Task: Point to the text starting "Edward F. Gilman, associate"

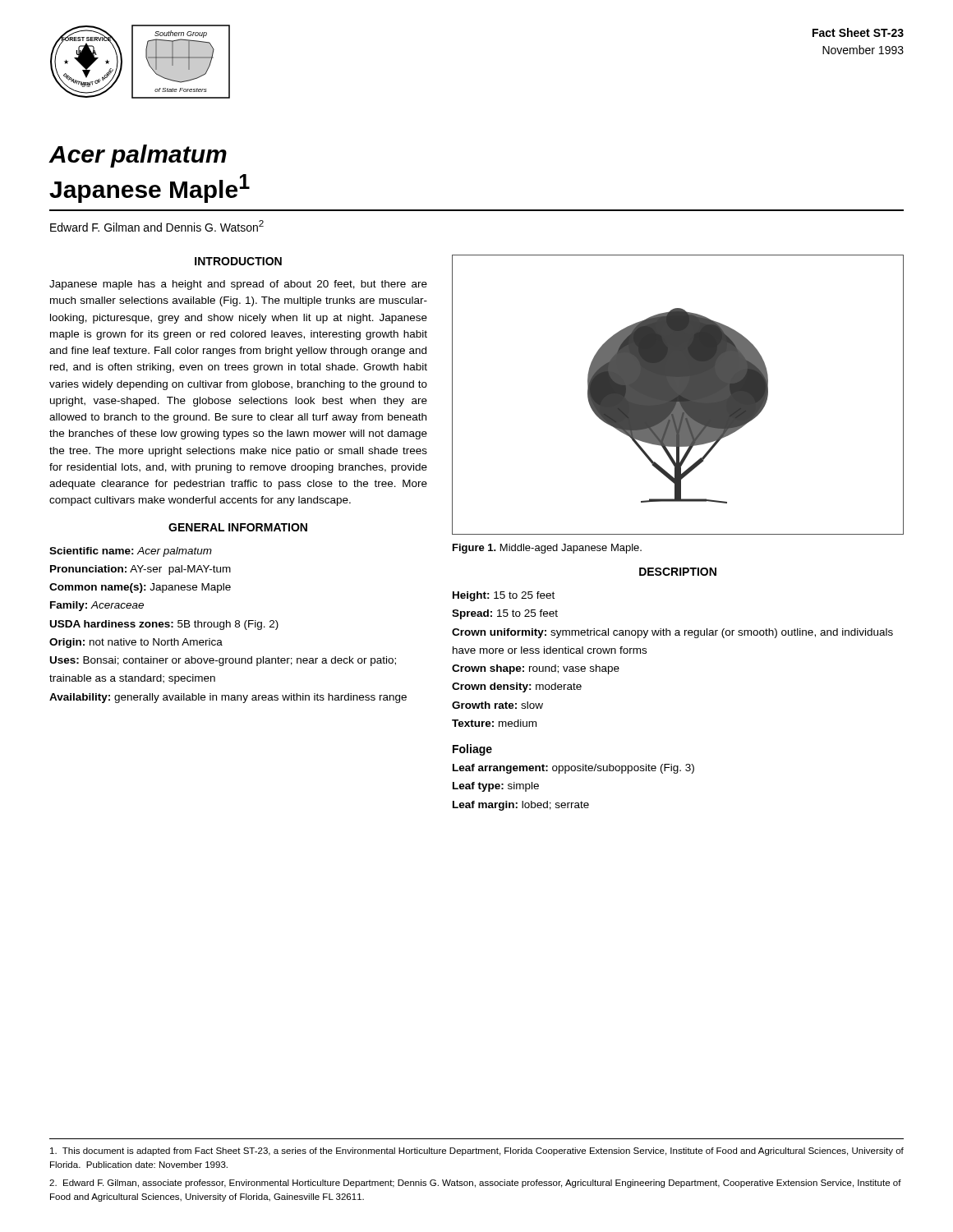Action: (475, 1189)
